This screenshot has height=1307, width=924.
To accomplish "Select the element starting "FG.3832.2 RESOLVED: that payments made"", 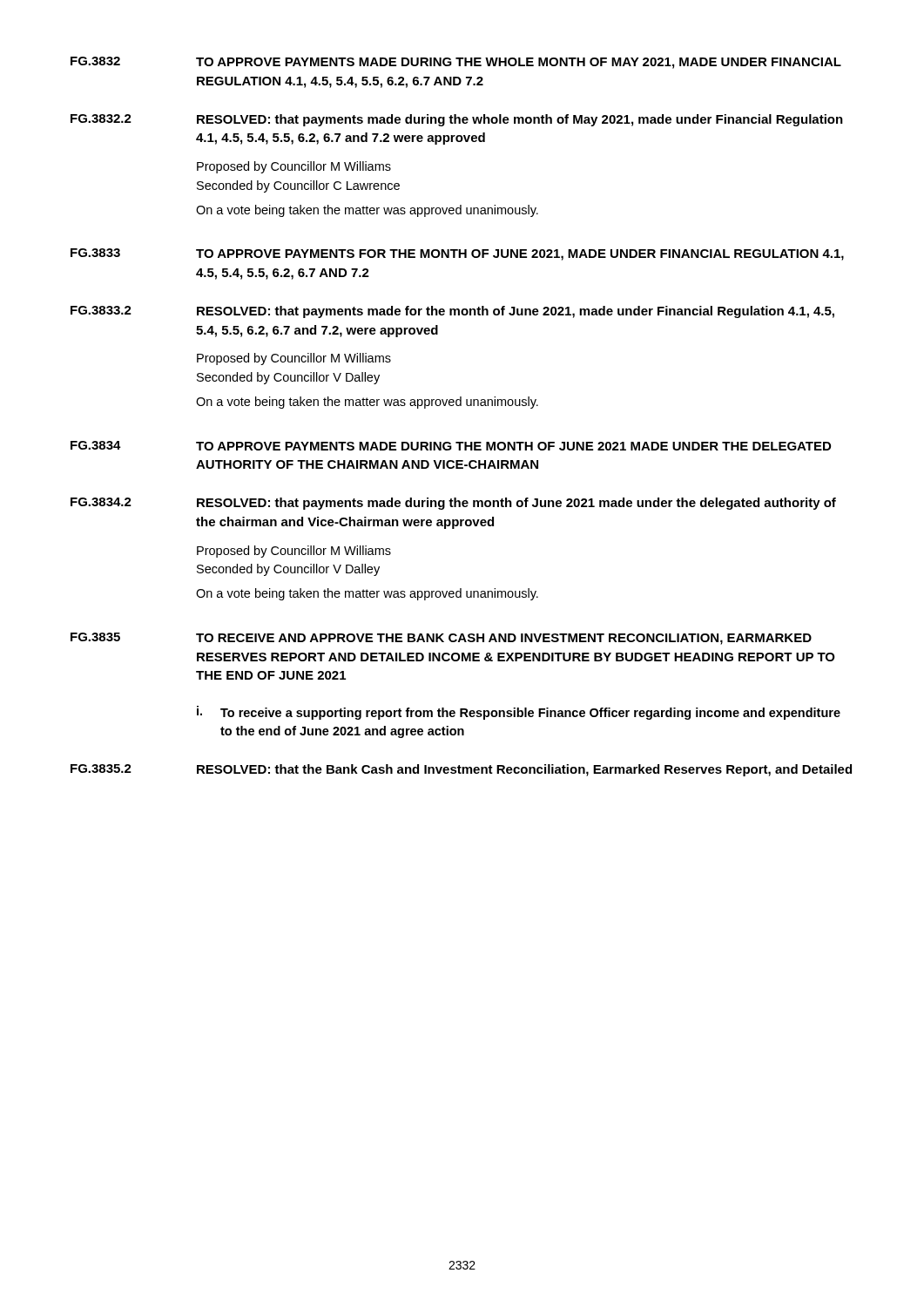I will tap(457, 120).
